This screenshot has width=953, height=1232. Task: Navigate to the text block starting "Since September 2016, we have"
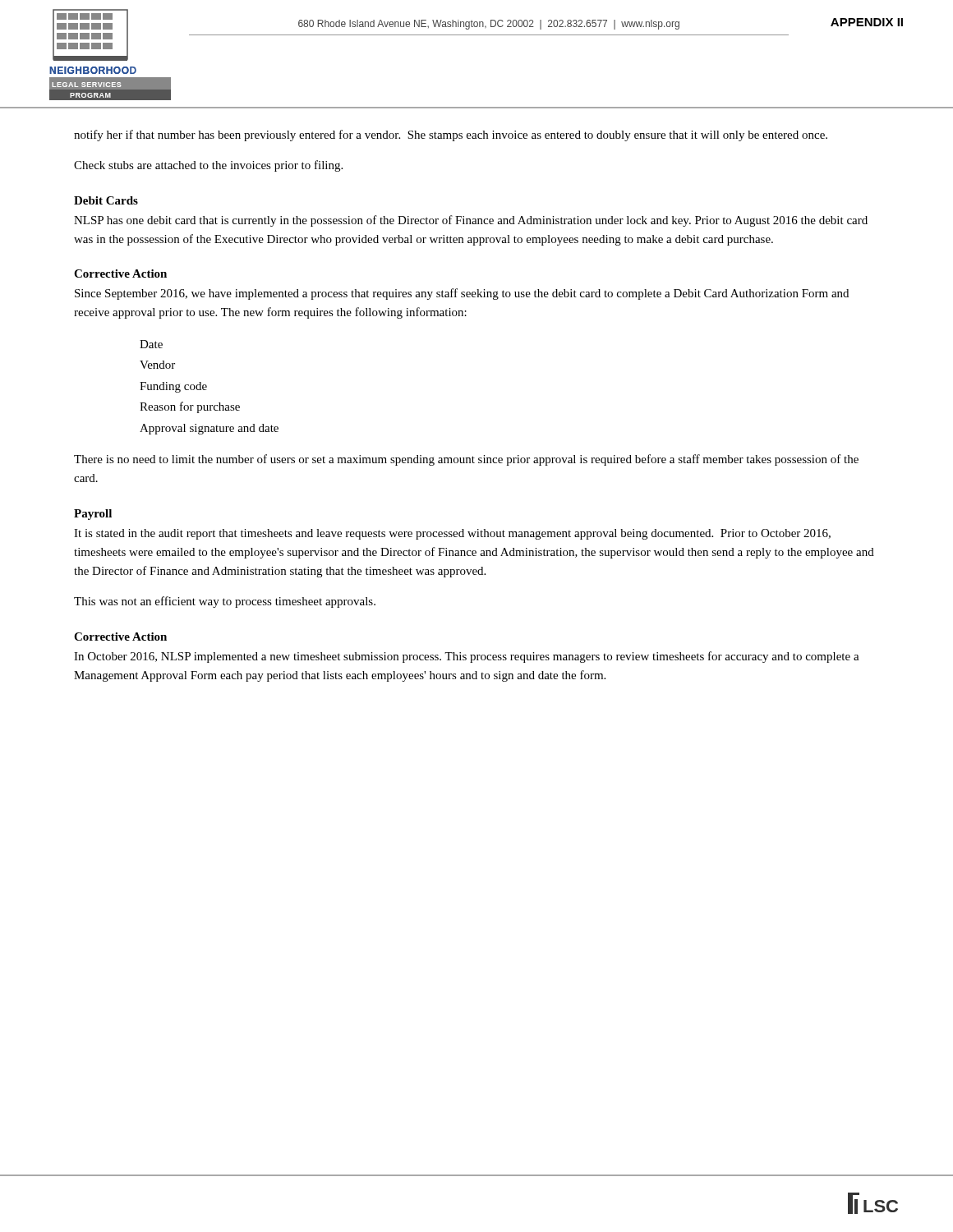(x=462, y=303)
